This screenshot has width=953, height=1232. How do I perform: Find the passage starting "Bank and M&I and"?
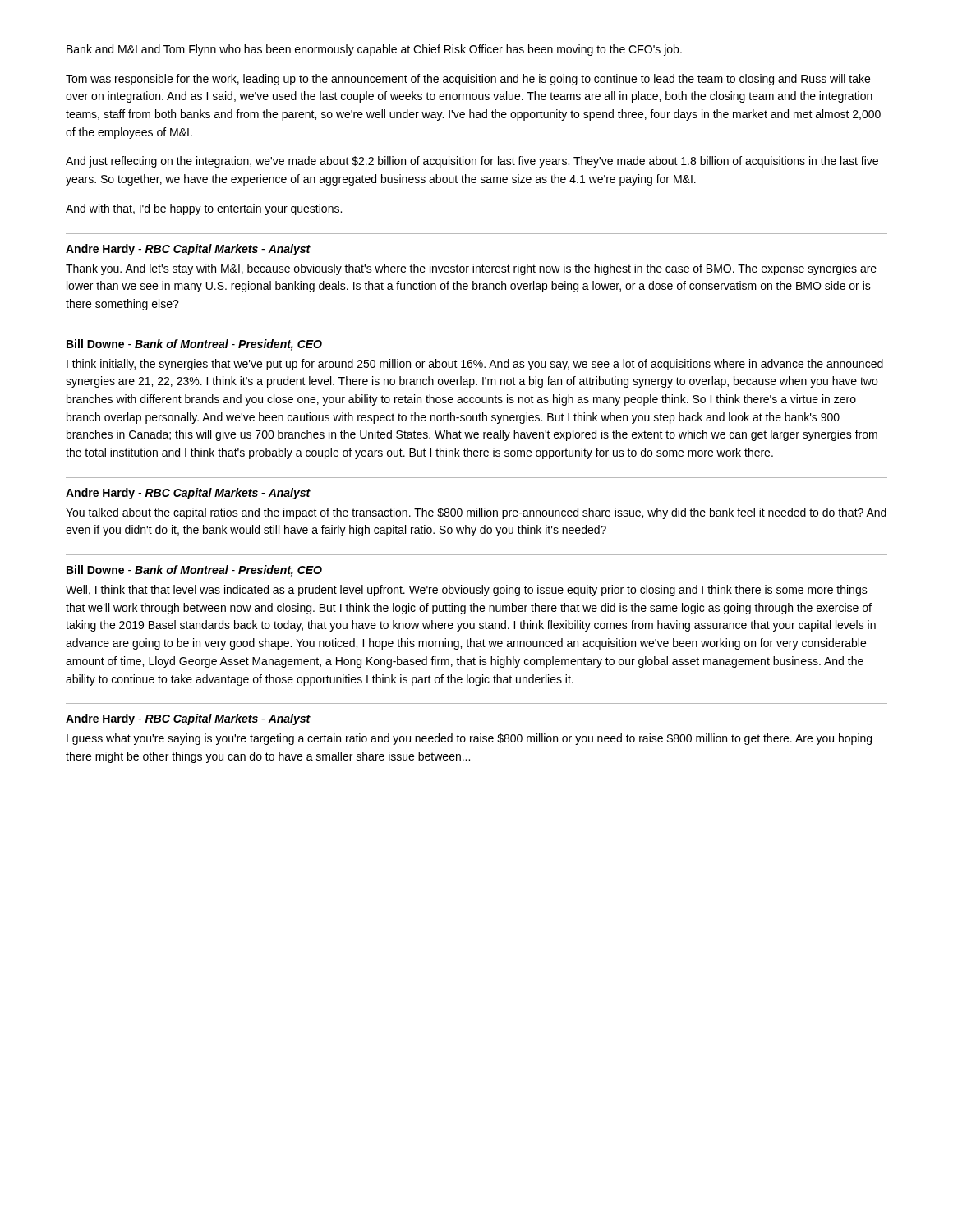coord(374,49)
